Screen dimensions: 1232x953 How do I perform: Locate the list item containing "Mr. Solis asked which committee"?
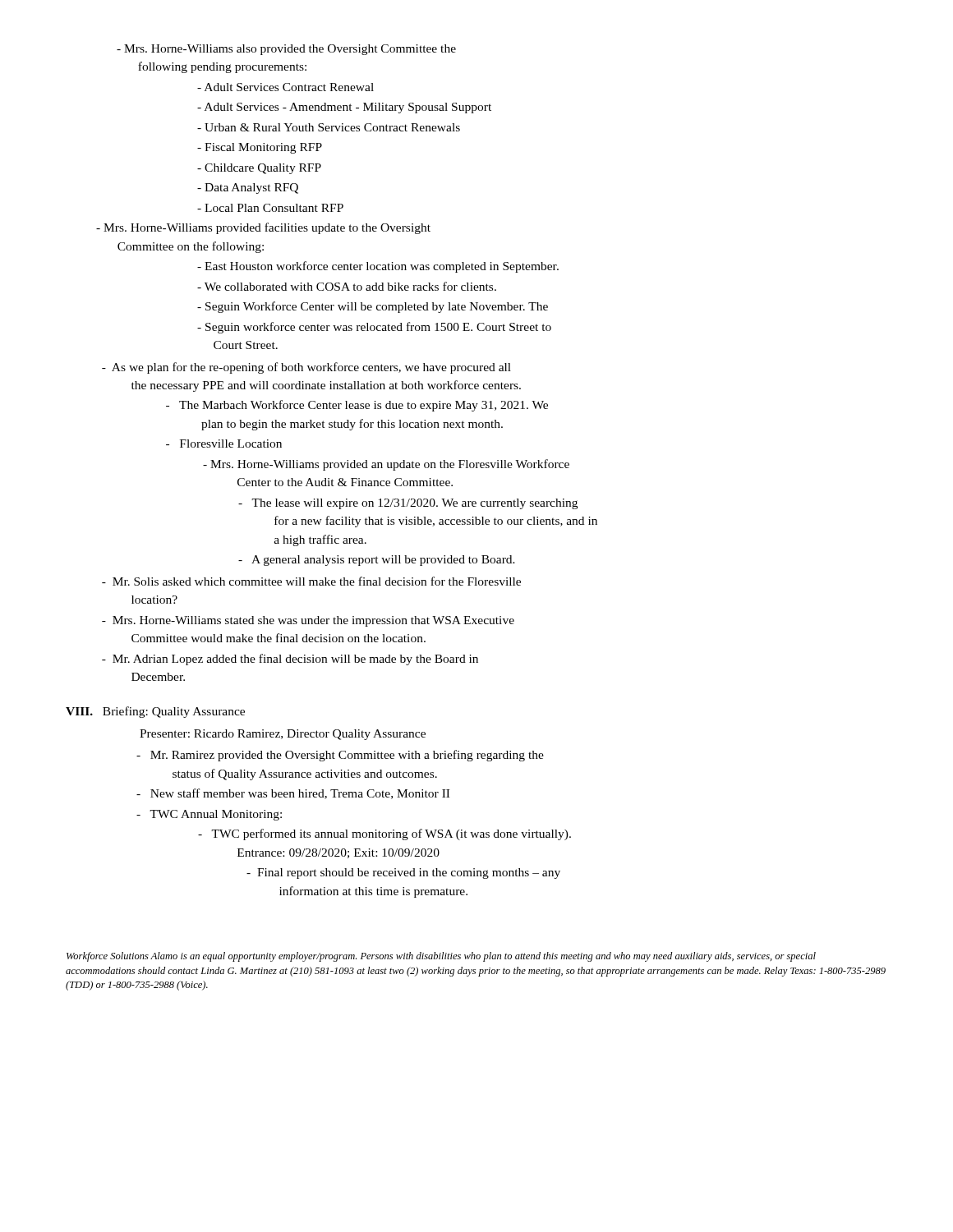(x=308, y=590)
